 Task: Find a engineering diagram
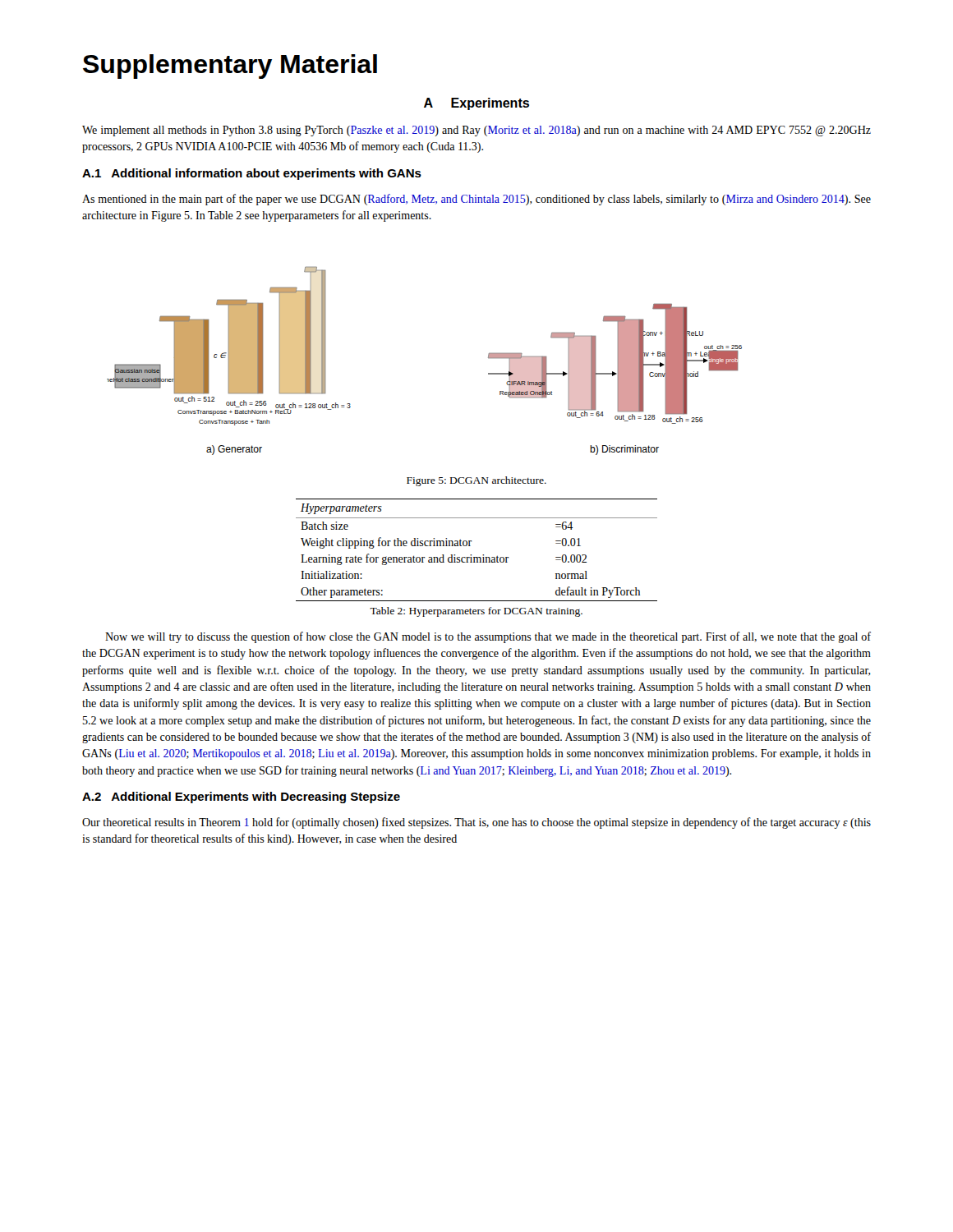pos(476,354)
